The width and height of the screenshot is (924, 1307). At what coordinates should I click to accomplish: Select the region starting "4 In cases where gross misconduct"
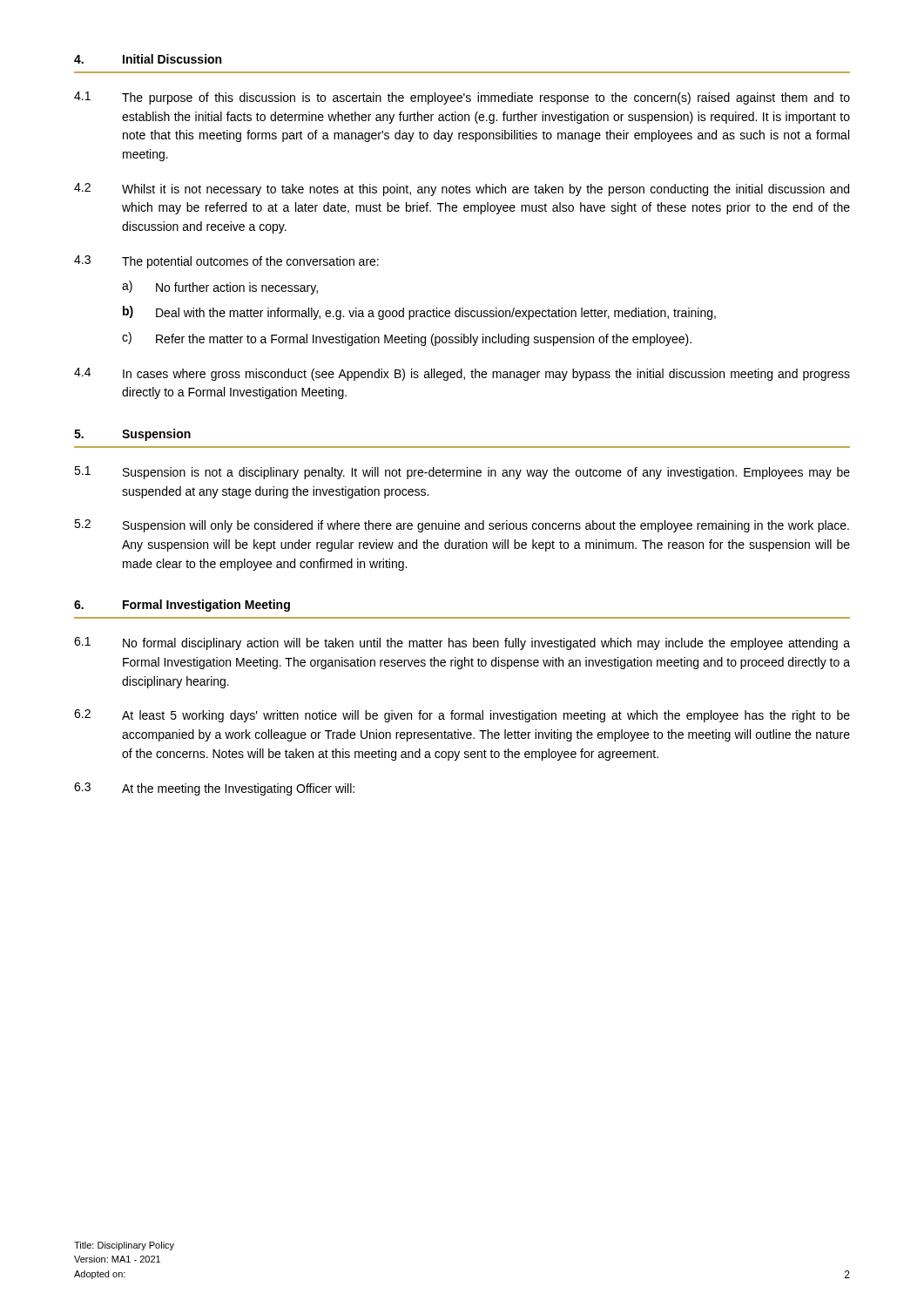coord(462,384)
